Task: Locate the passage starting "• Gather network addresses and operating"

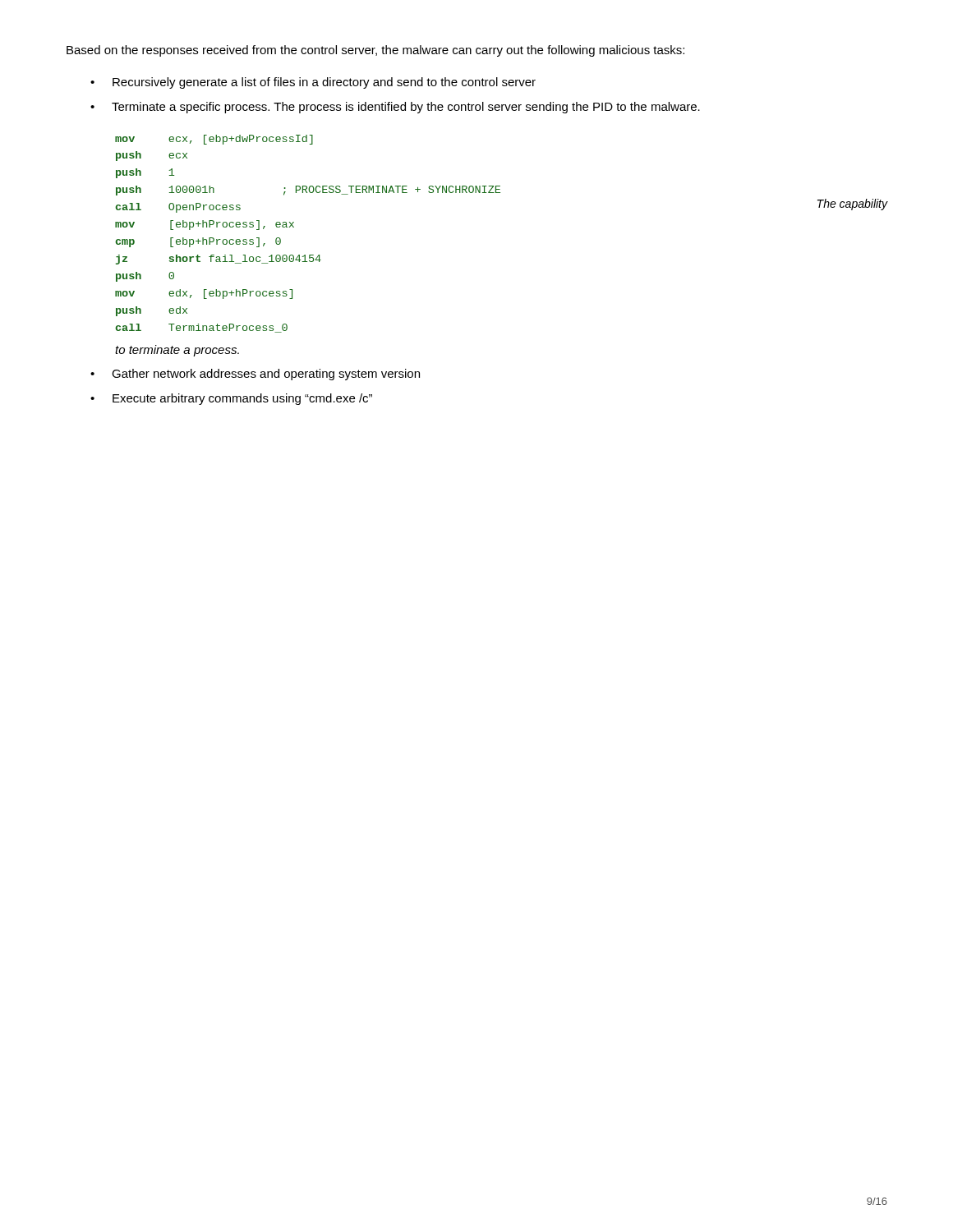Action: 255,374
